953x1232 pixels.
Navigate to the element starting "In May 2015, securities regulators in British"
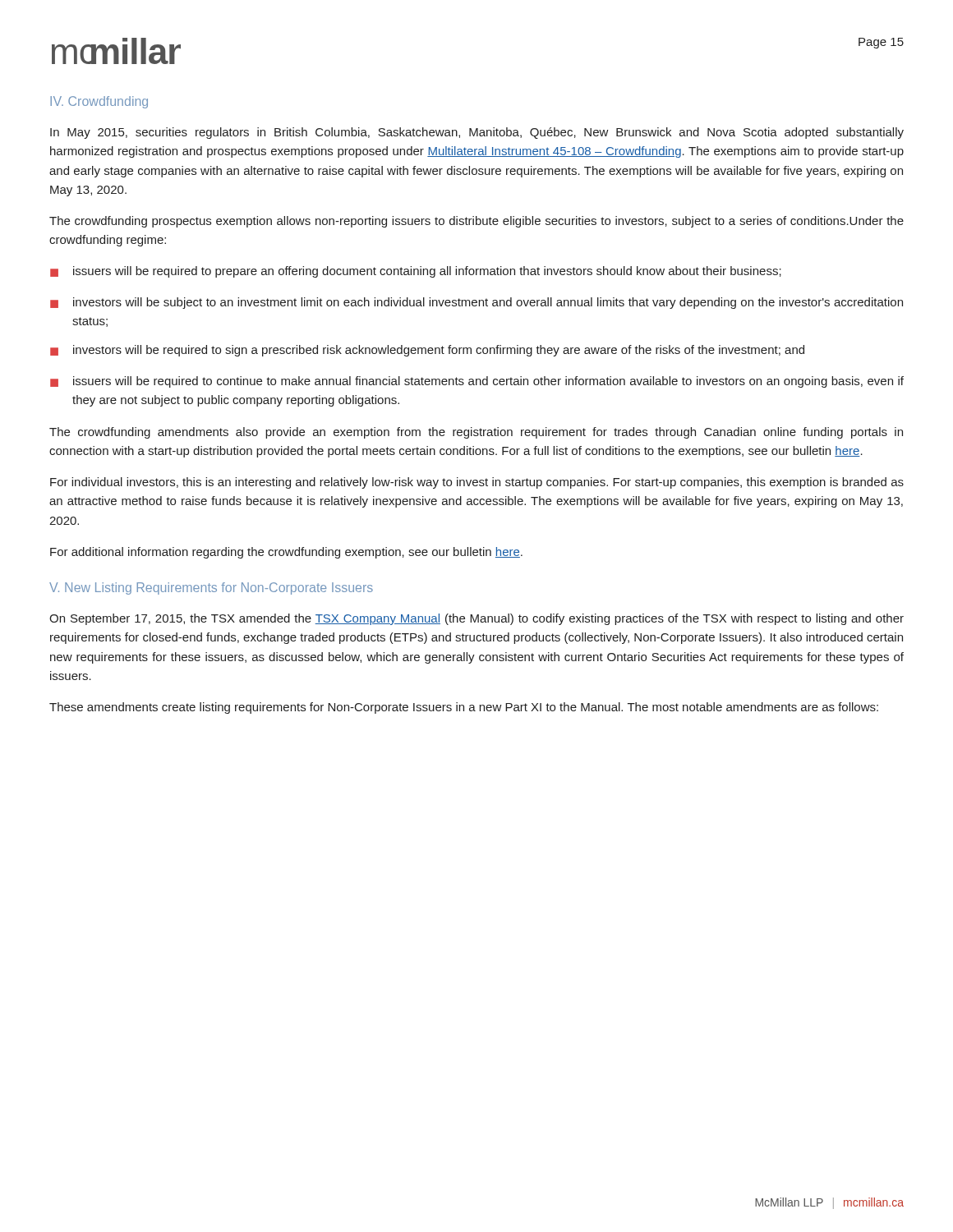pos(476,161)
